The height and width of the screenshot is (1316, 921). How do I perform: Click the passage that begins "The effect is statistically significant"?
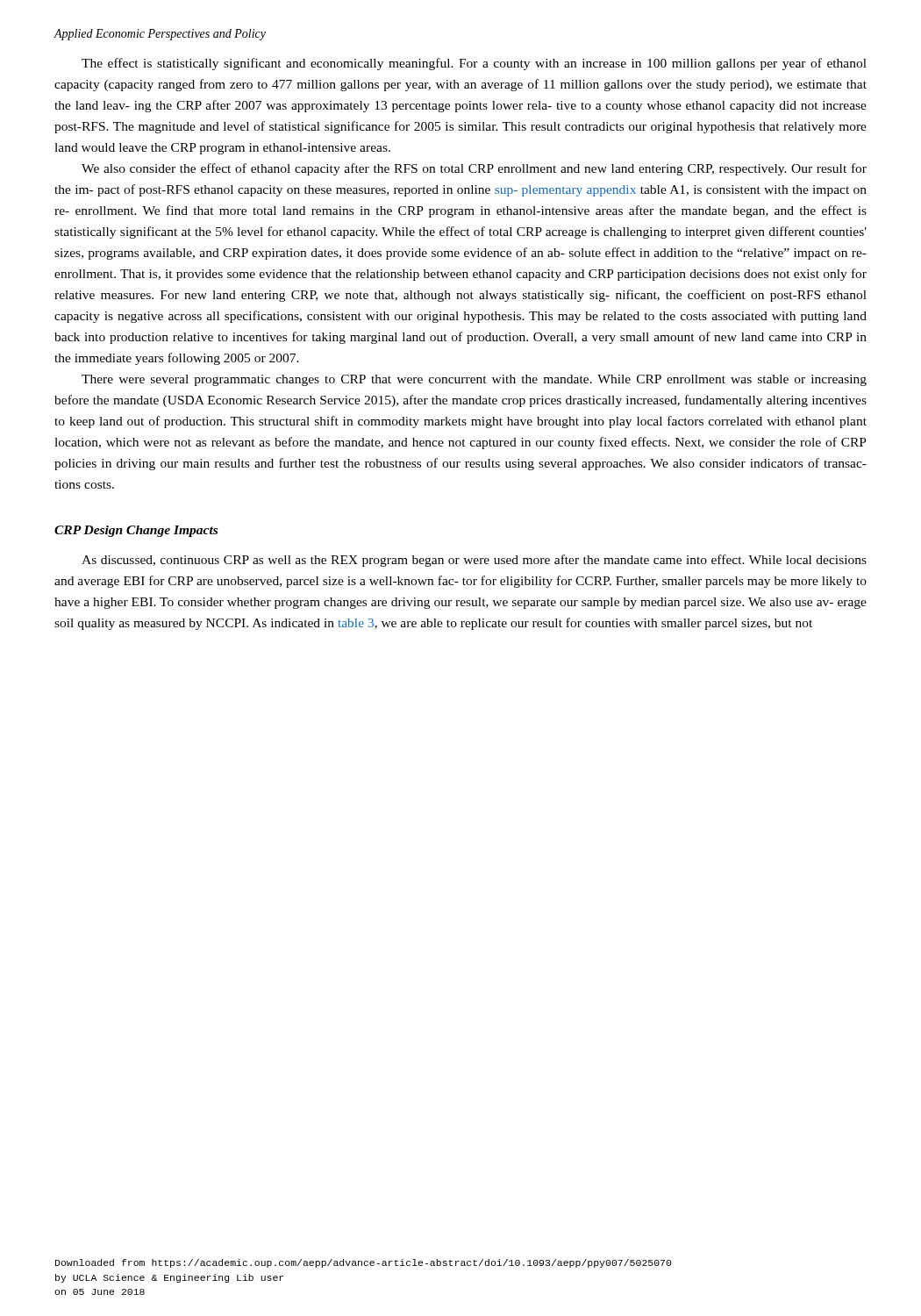pyautogui.click(x=460, y=105)
